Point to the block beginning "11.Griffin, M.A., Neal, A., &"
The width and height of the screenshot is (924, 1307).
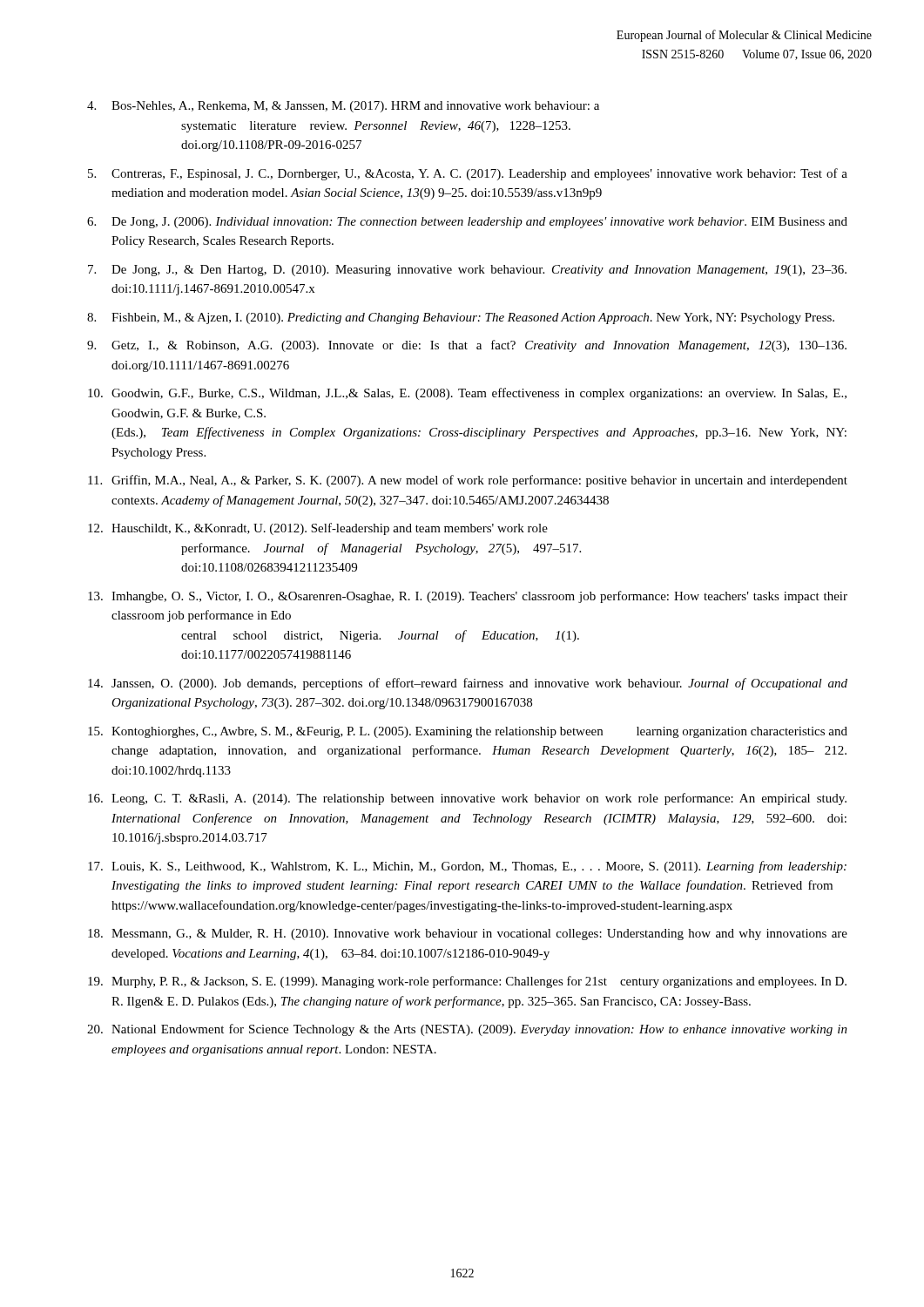point(467,490)
